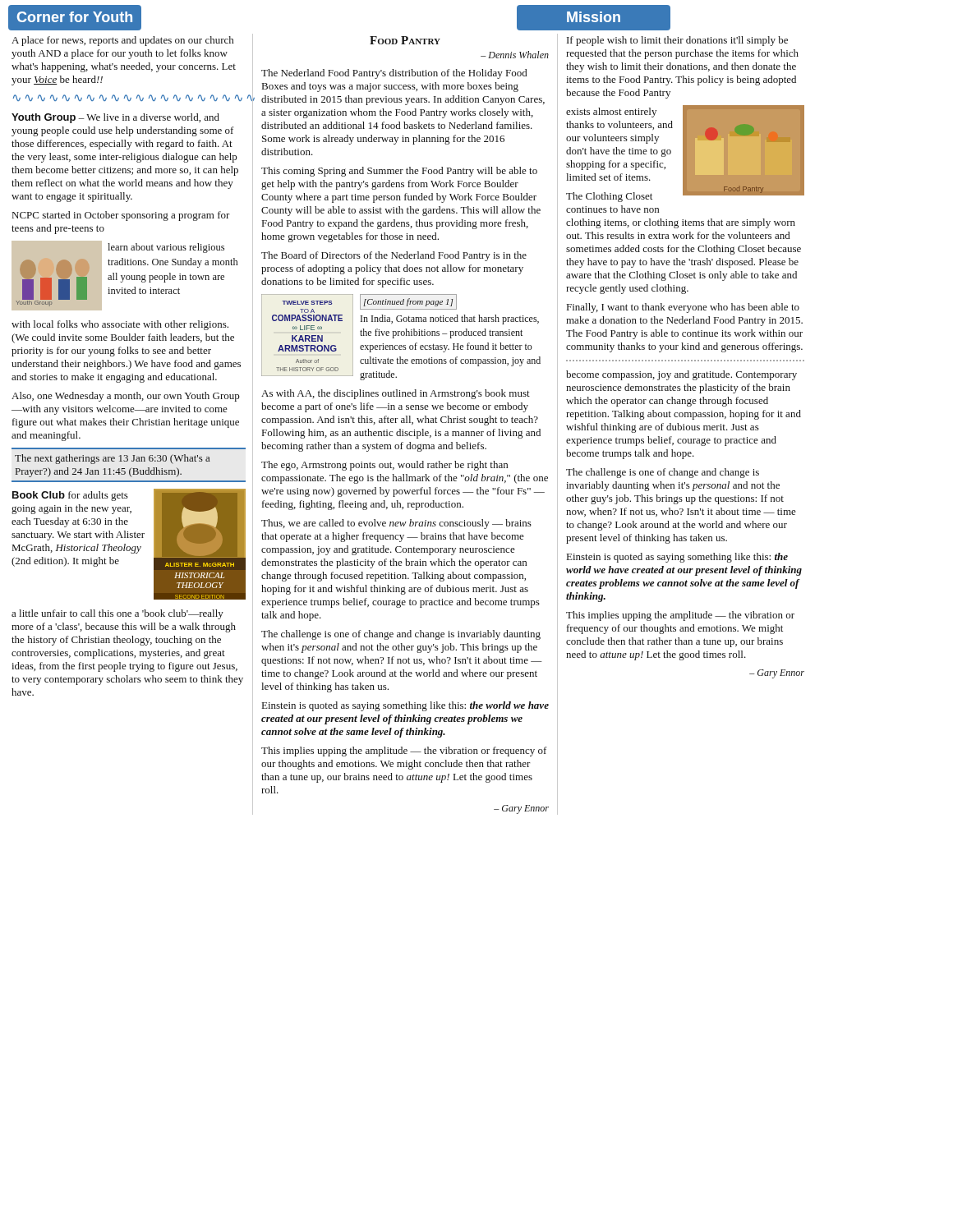This screenshot has height=1232, width=953.
Task: Find the illustration
Action: [x=307, y=337]
